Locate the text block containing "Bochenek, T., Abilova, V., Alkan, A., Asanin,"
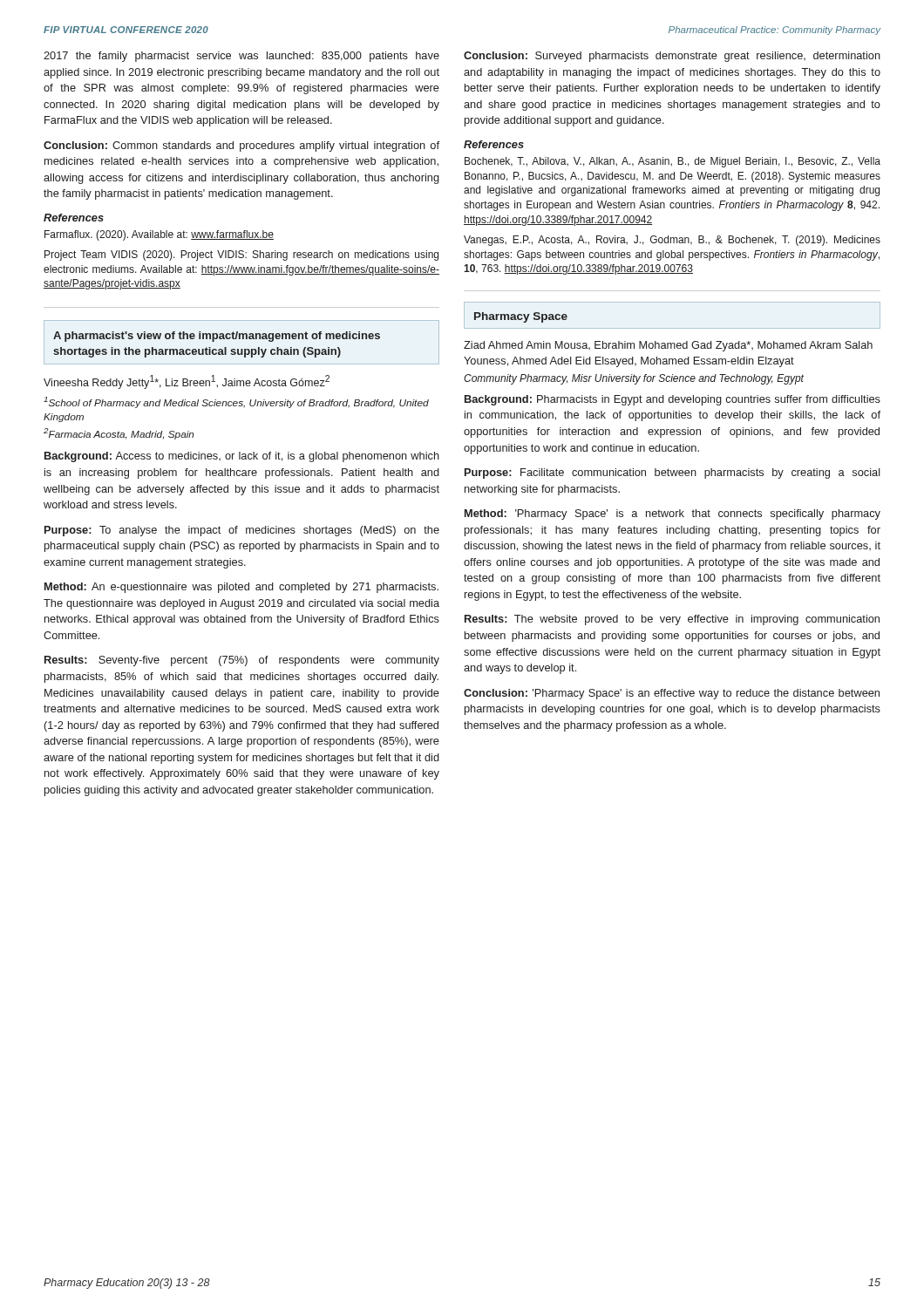Viewport: 924px width, 1308px height. pos(672,190)
